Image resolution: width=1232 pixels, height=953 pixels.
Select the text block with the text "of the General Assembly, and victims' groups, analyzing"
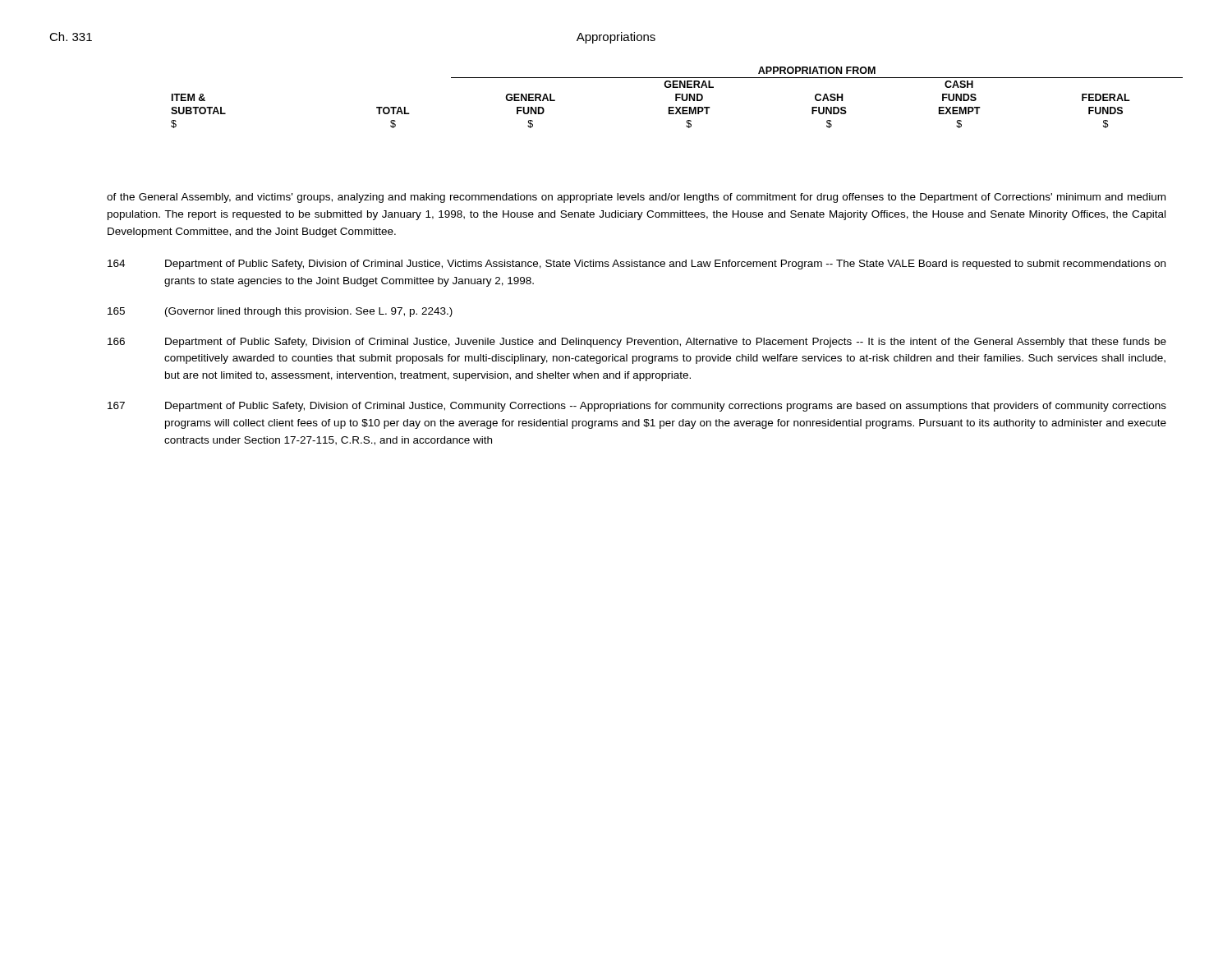pos(637,214)
